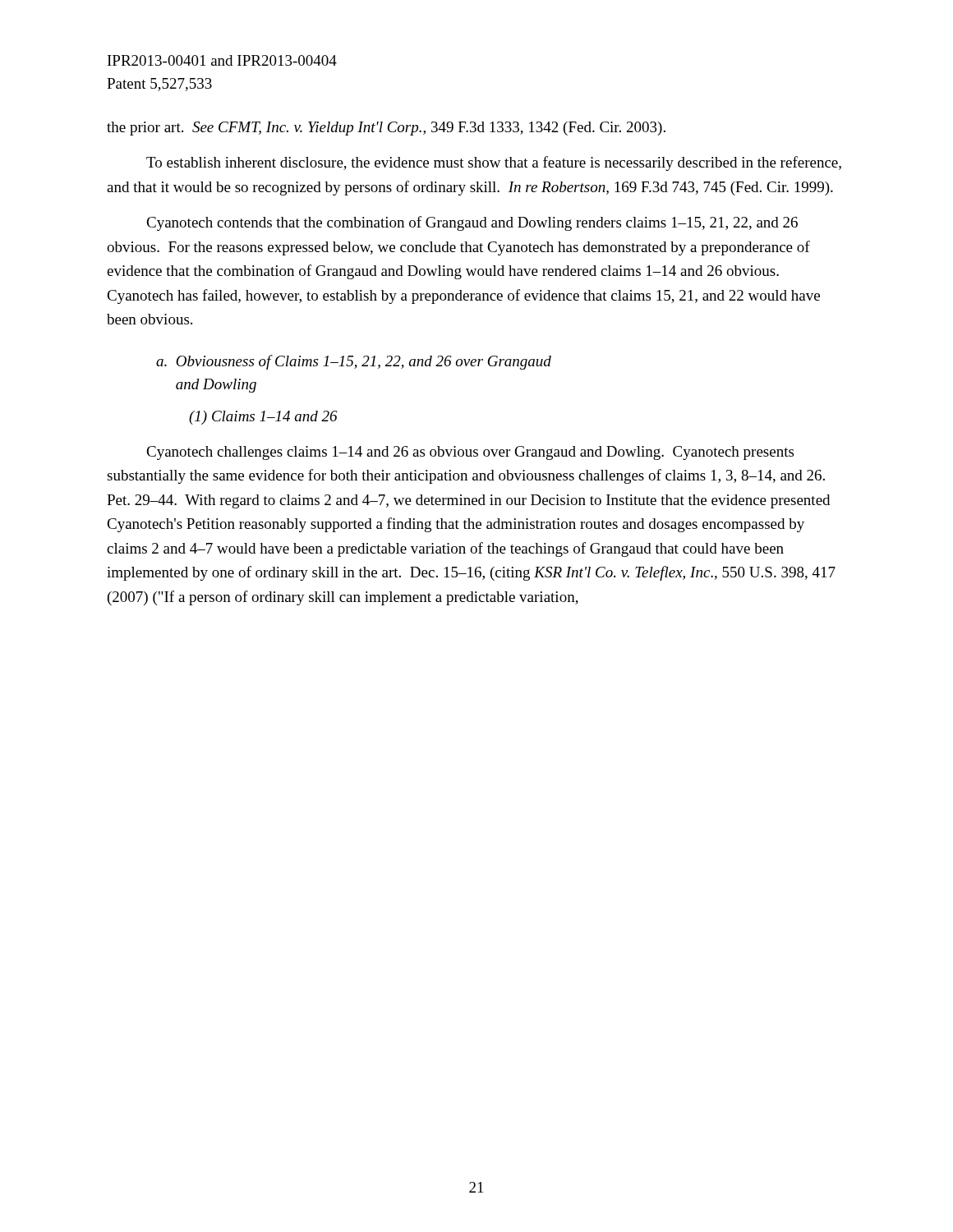Click on the text block that says "Cyanotech challenges claims 1–14 and 26 as obvious"
Screen dimensions: 1232x953
[476, 524]
